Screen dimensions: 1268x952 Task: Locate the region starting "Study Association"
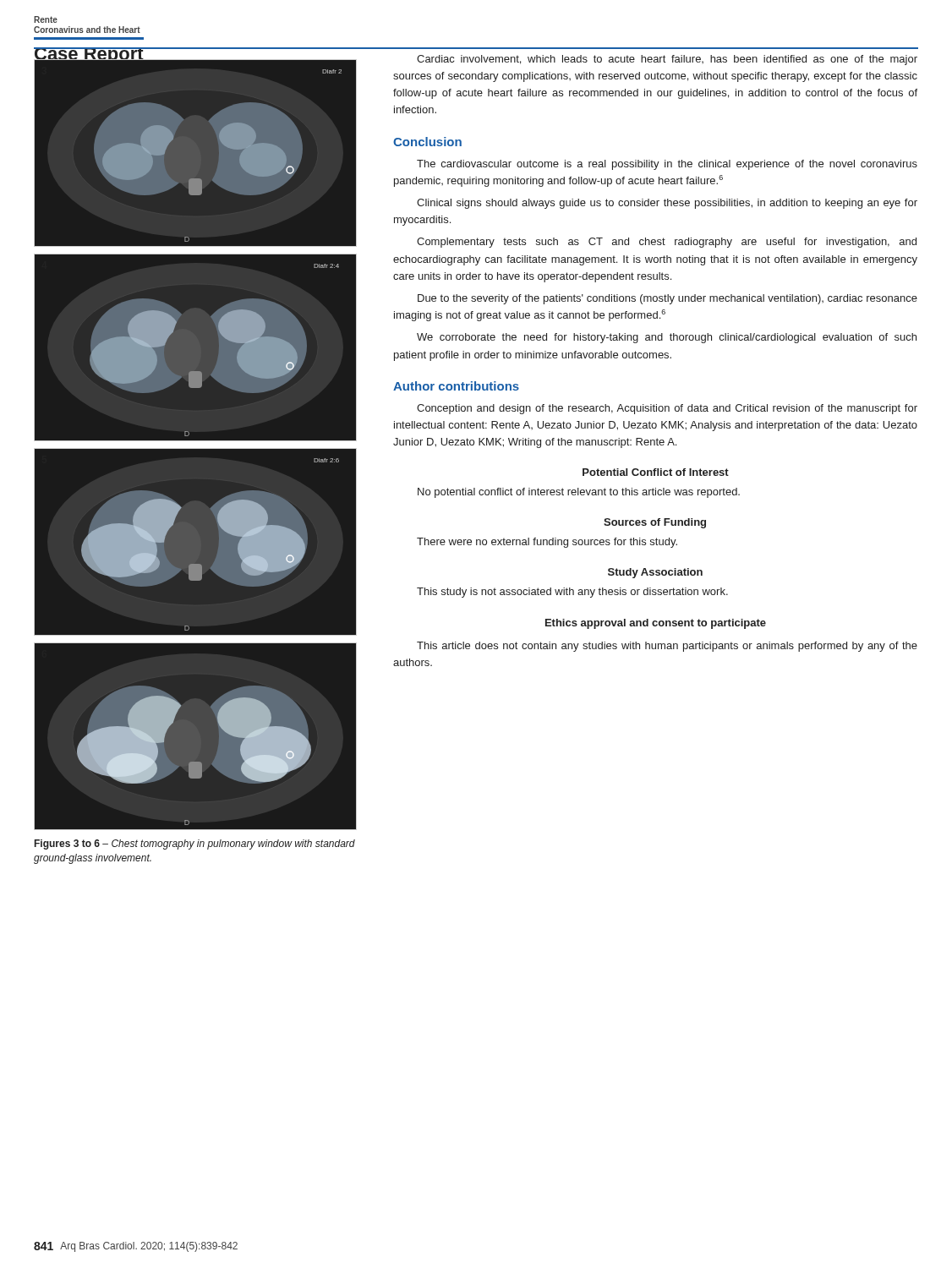[655, 572]
